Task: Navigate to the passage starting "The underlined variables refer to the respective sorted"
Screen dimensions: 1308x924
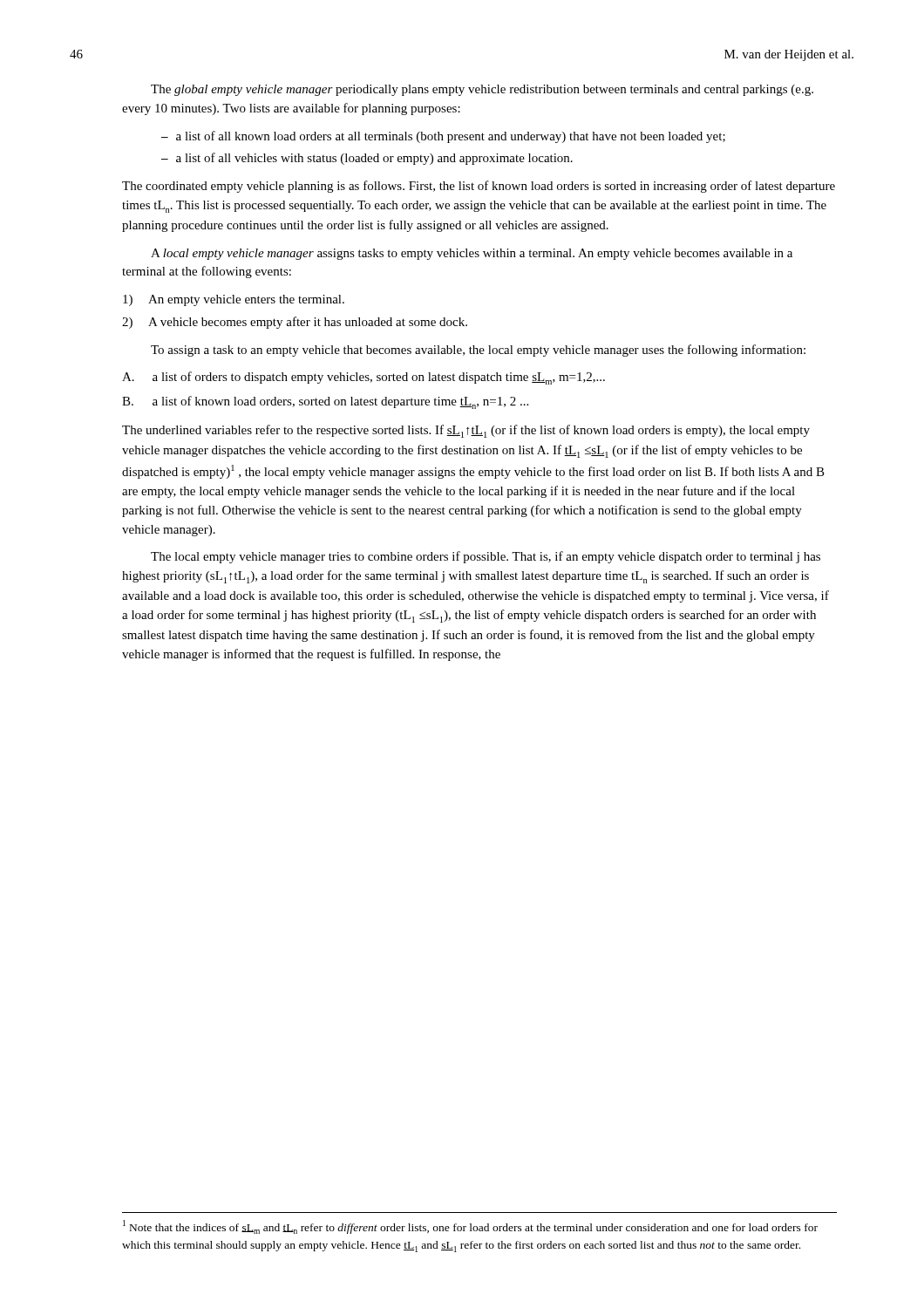Action: [473, 479]
